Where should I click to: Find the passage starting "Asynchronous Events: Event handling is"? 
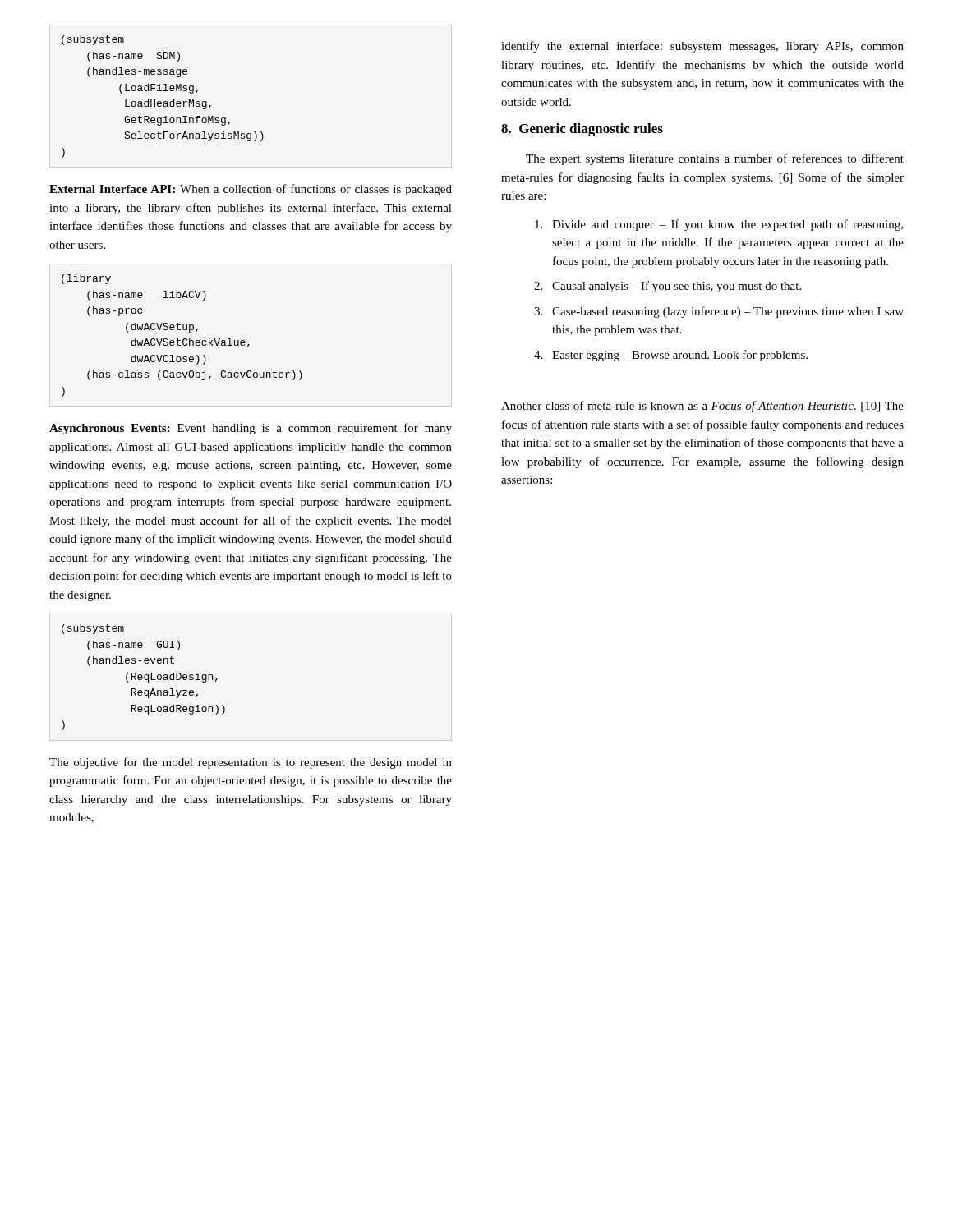click(x=251, y=511)
